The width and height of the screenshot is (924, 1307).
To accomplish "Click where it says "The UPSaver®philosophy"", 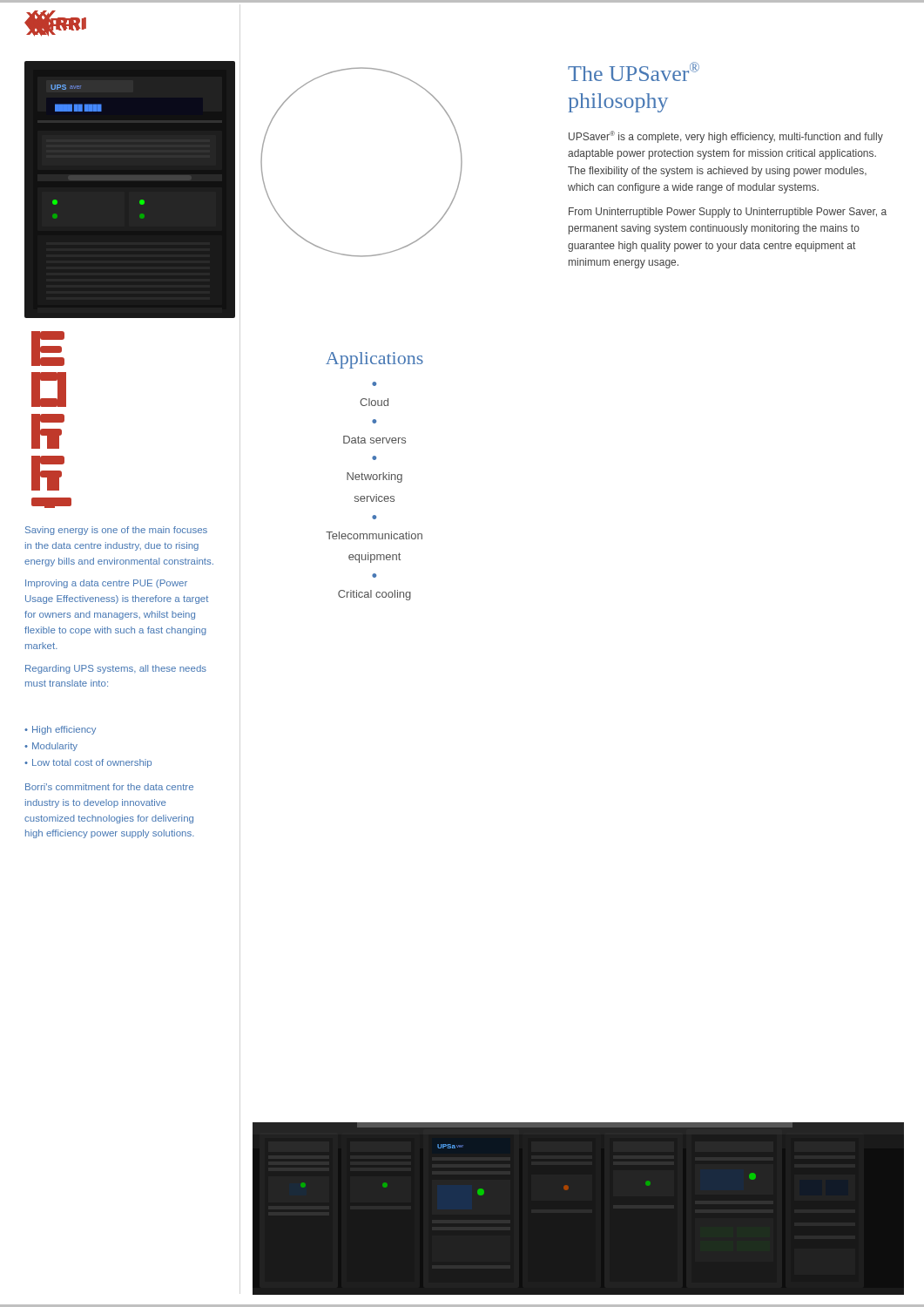I will (x=634, y=87).
